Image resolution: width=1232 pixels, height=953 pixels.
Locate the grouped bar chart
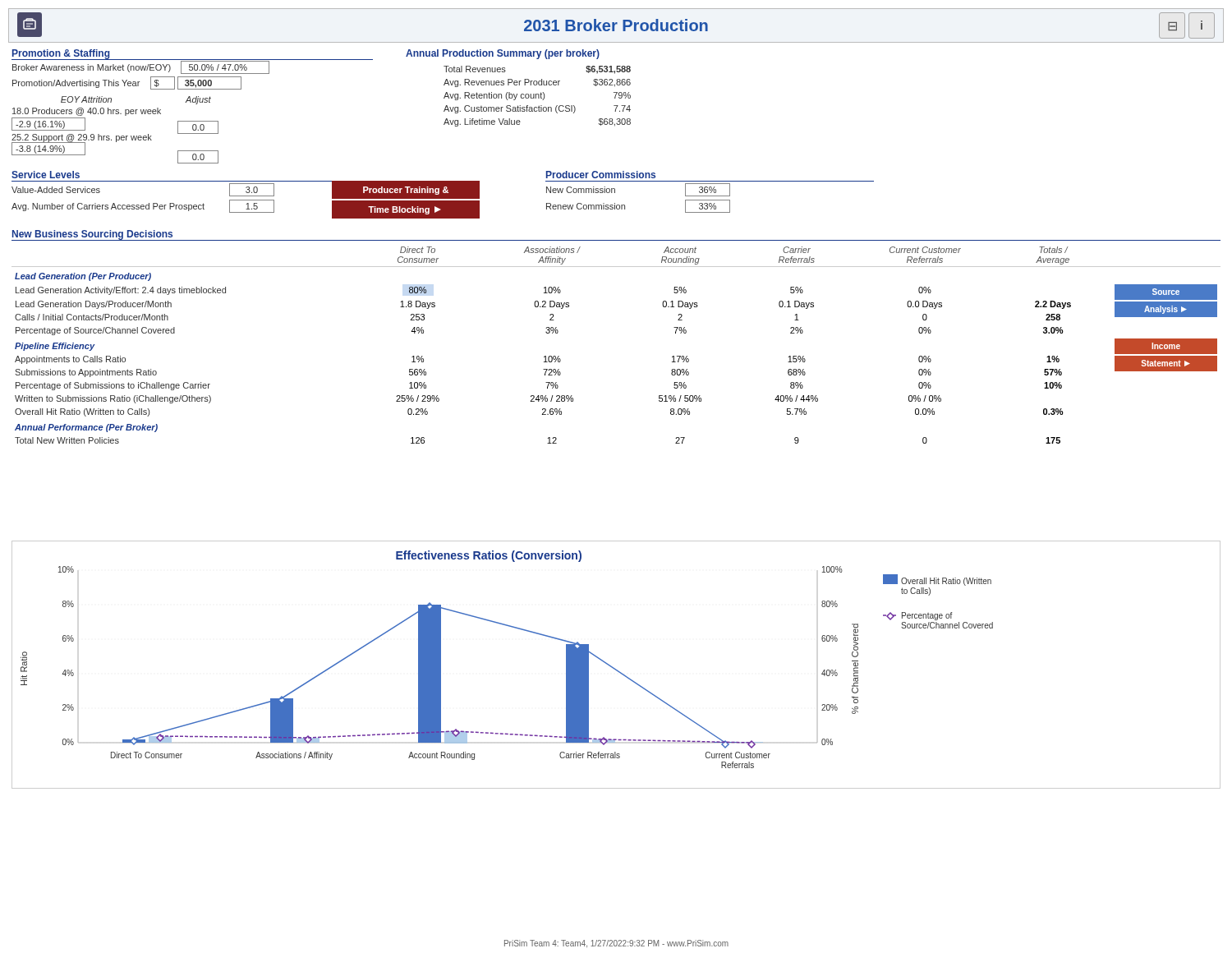(x=616, y=665)
